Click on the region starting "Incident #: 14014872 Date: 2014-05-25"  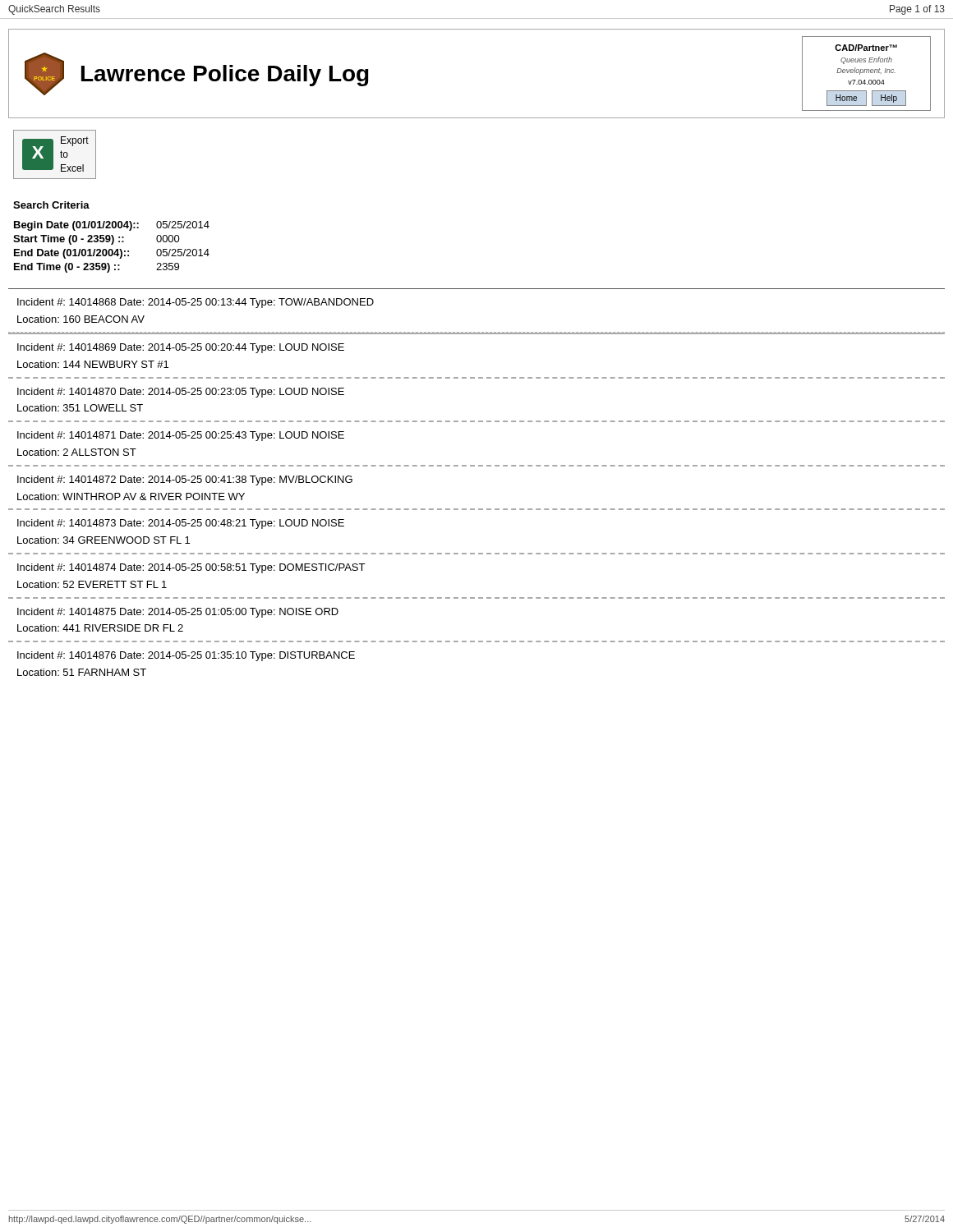click(185, 488)
